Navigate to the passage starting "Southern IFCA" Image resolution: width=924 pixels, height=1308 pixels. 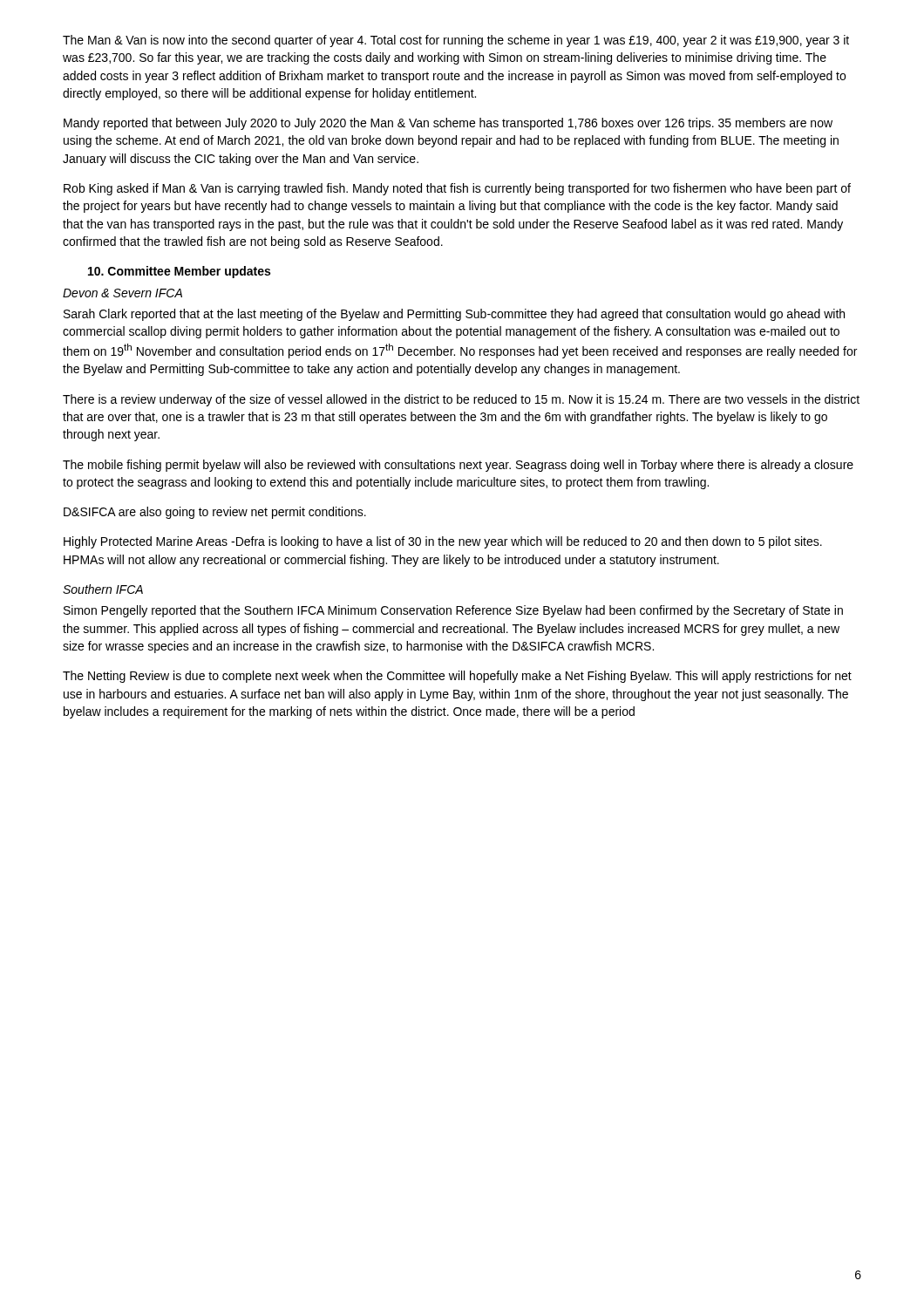[x=103, y=589]
